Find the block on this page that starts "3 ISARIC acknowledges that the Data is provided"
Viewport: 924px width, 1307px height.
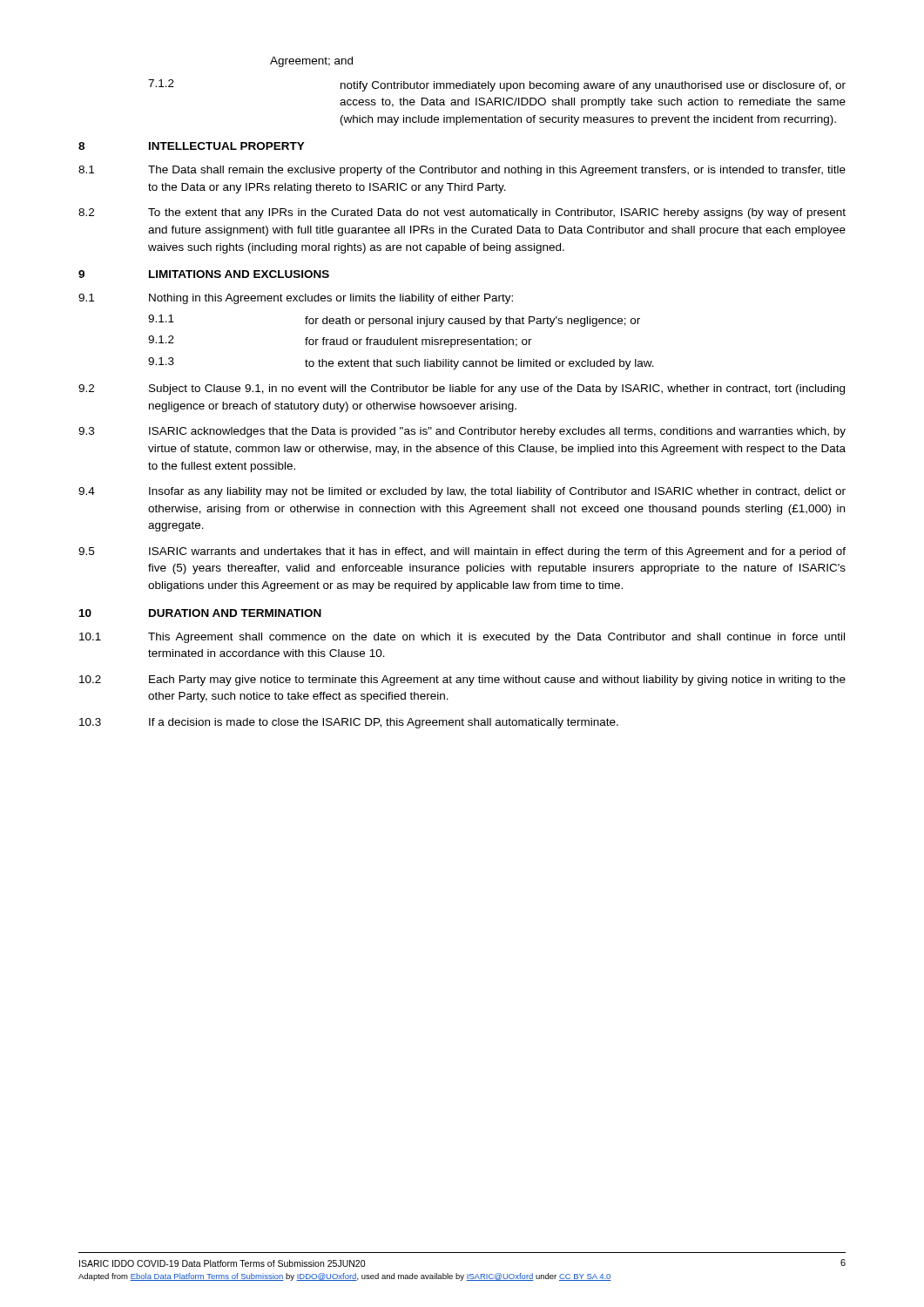(462, 449)
